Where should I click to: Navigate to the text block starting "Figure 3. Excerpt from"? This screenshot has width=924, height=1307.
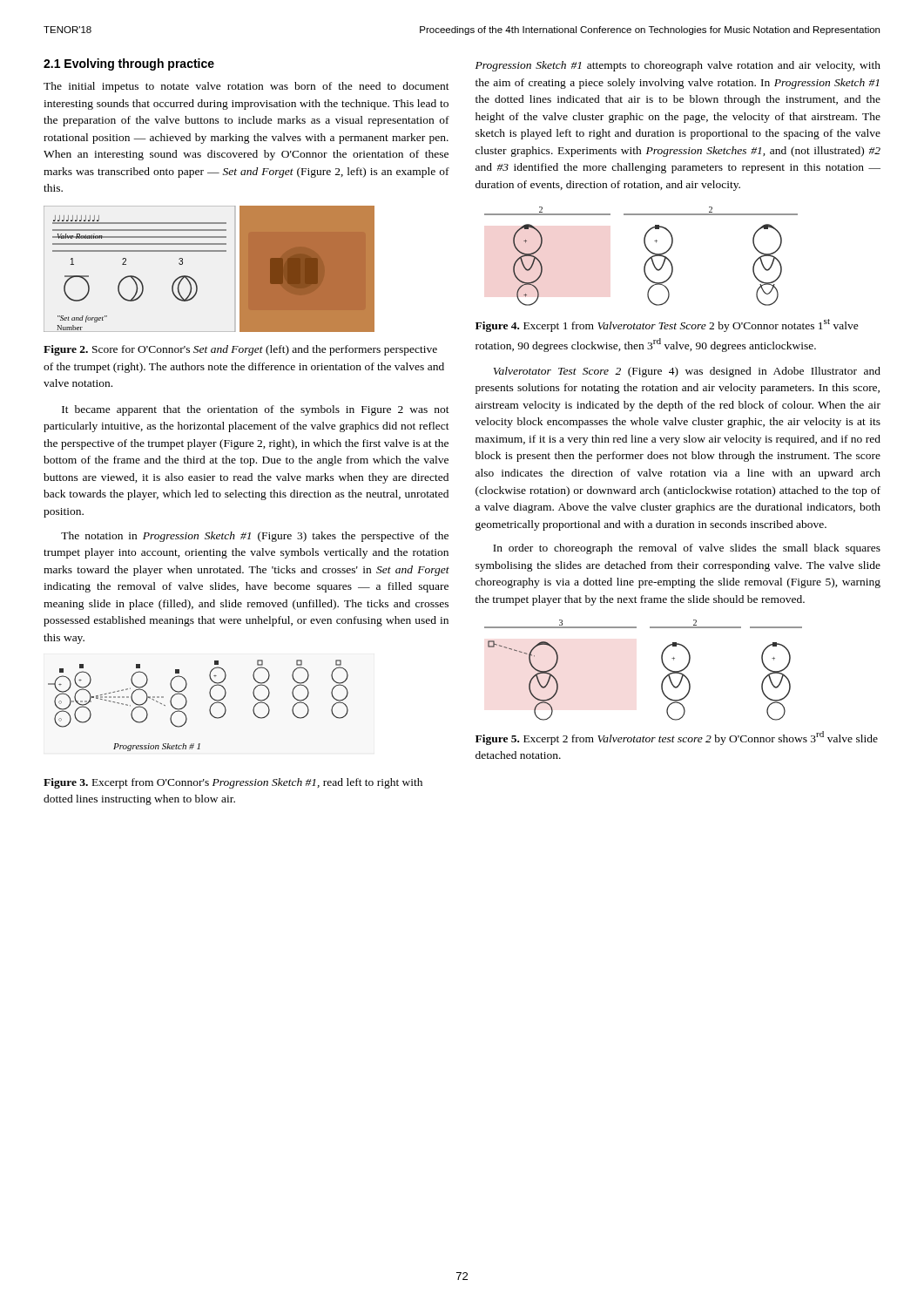pos(246,790)
